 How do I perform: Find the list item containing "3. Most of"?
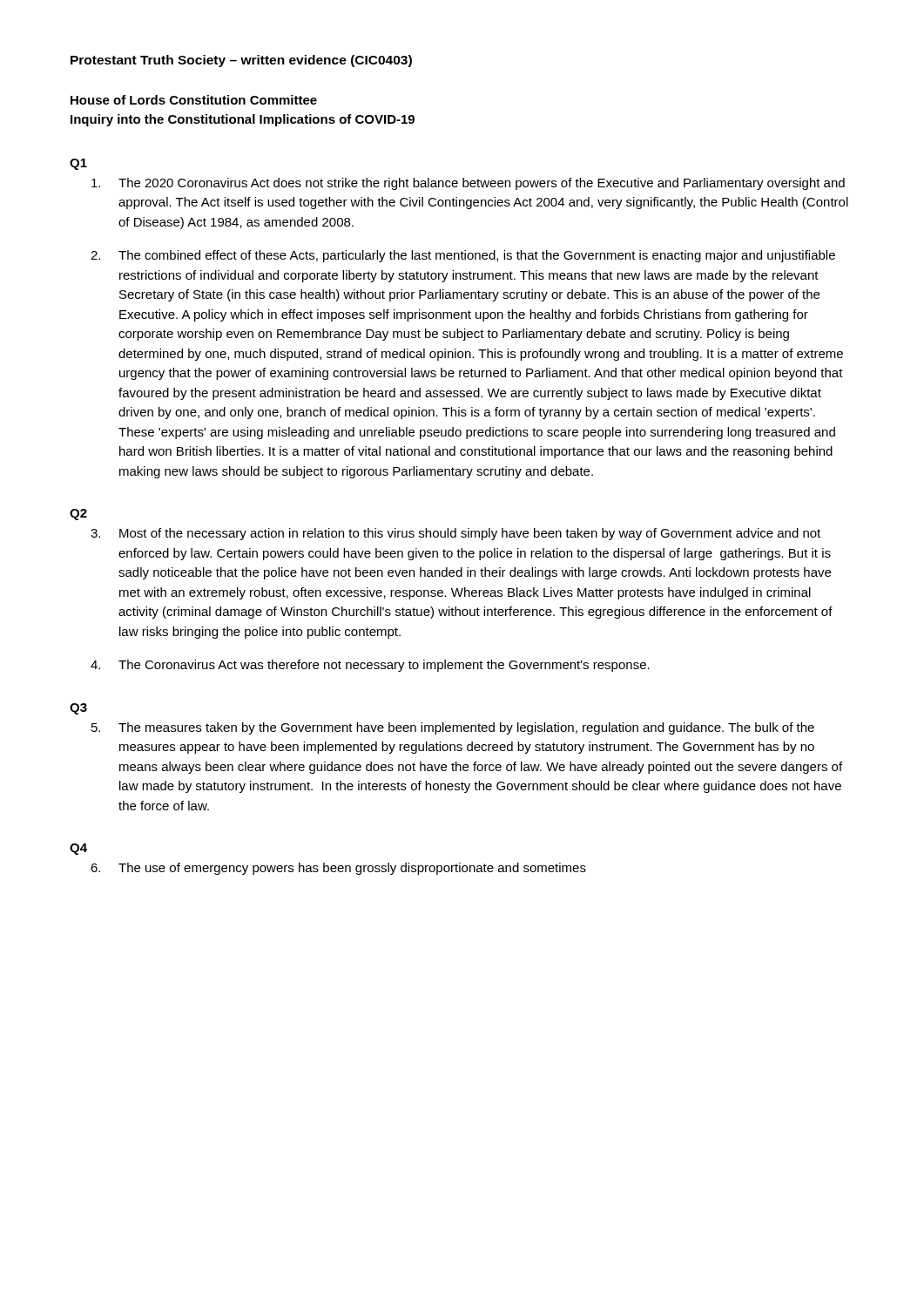[x=472, y=583]
